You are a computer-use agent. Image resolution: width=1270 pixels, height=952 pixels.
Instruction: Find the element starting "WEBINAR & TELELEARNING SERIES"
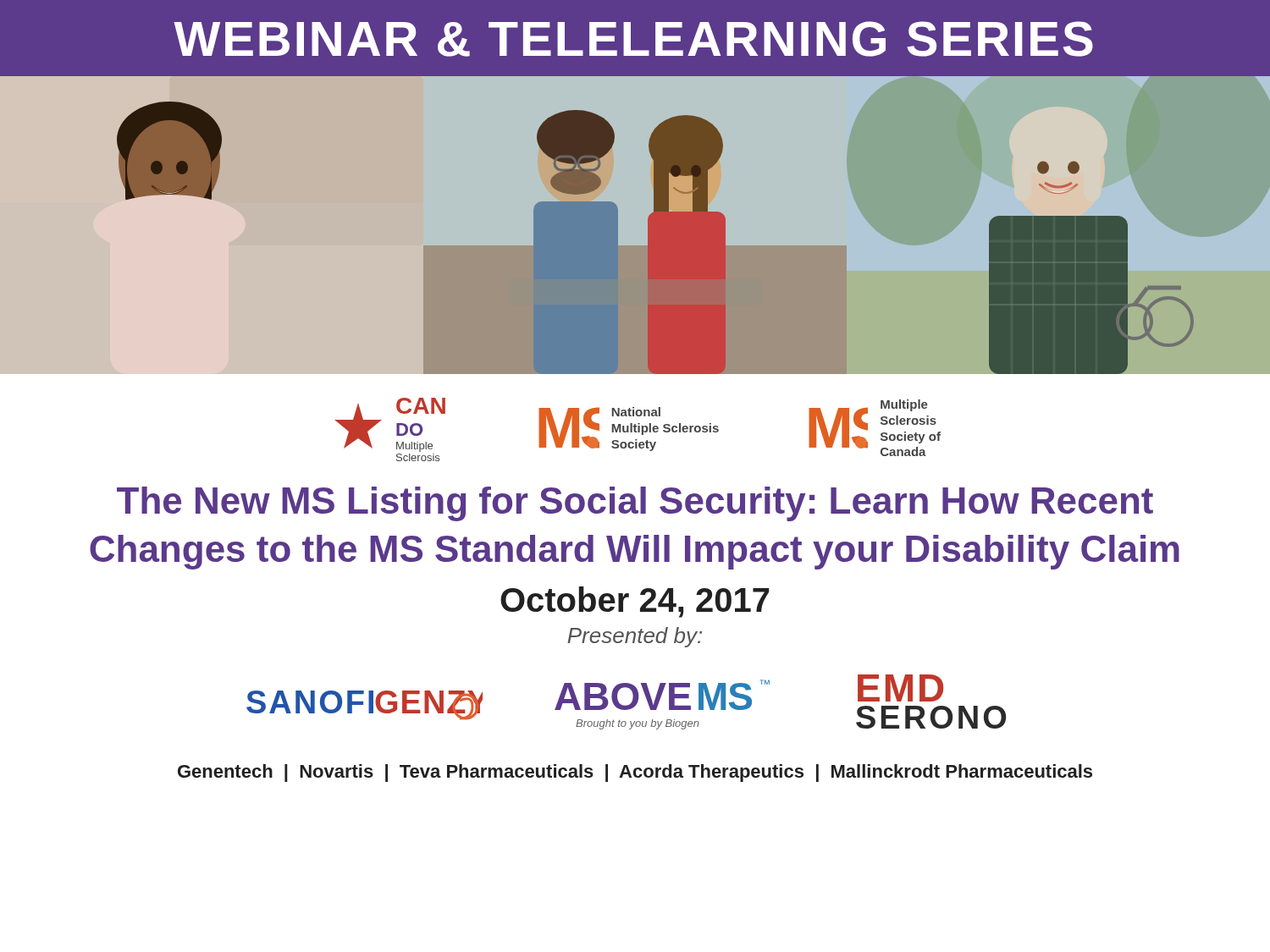click(635, 38)
